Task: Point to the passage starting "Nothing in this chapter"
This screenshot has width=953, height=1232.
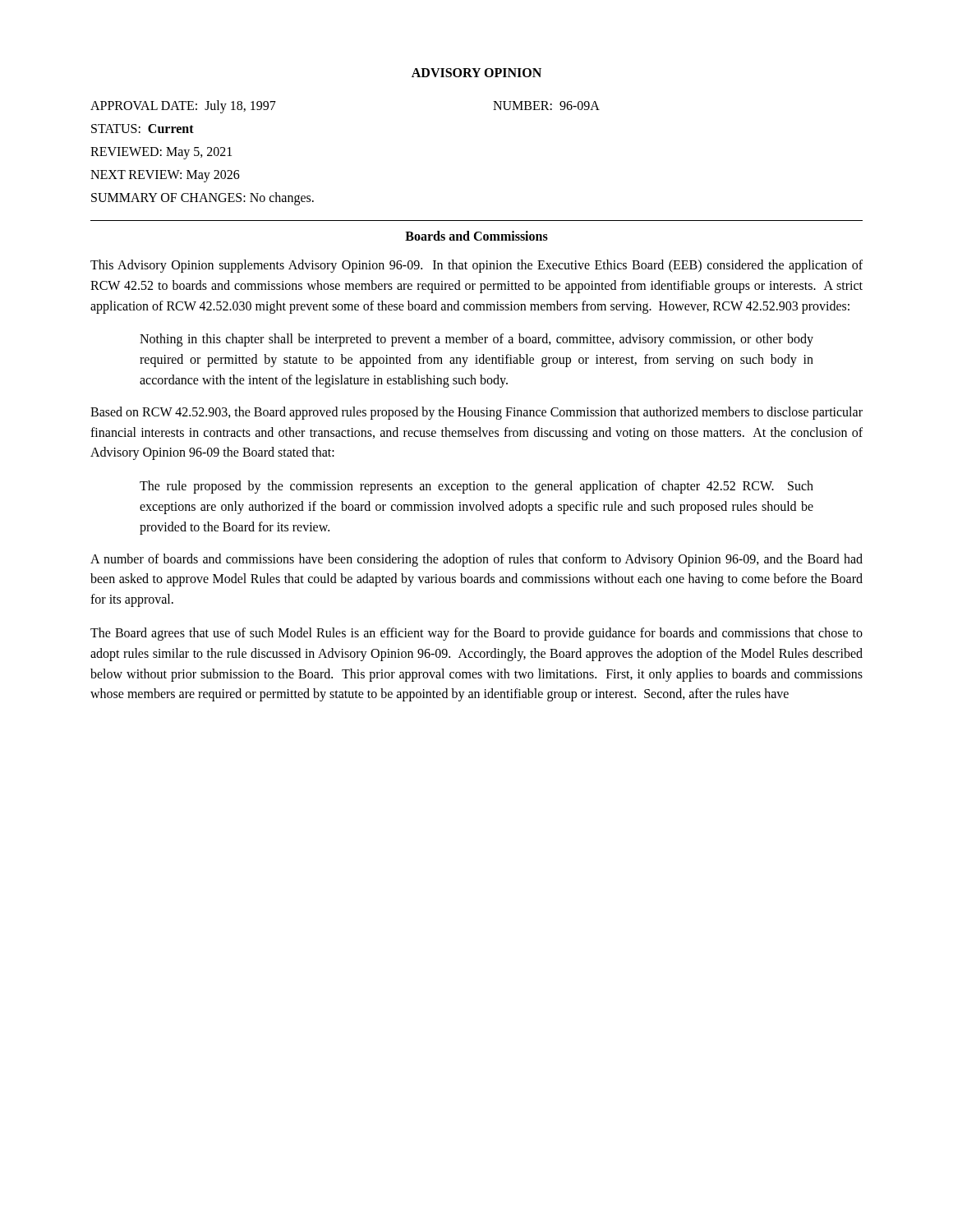Action: coord(476,359)
